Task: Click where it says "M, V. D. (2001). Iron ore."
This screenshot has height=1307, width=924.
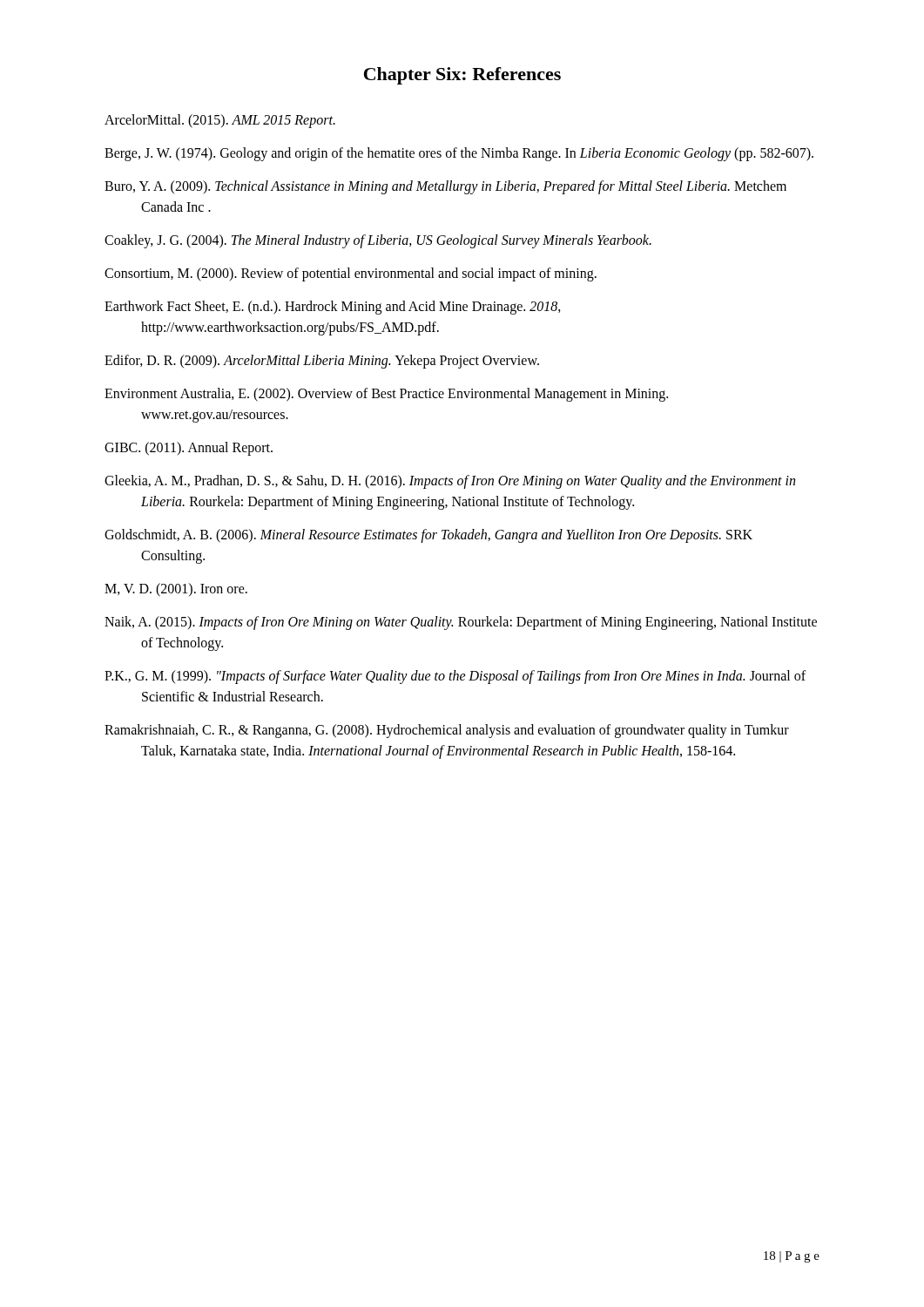Action: click(x=195, y=589)
